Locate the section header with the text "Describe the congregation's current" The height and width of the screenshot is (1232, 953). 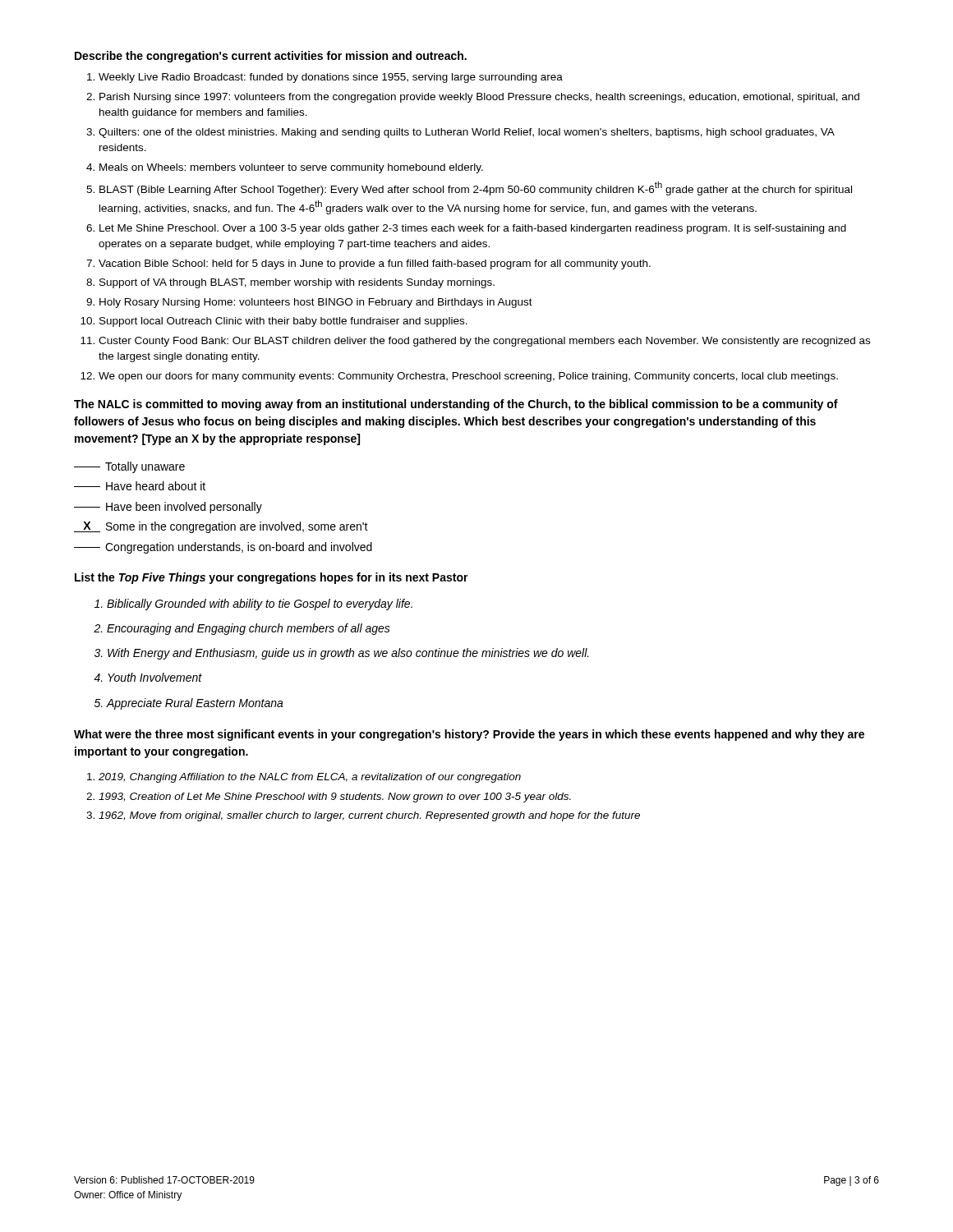coord(271,56)
